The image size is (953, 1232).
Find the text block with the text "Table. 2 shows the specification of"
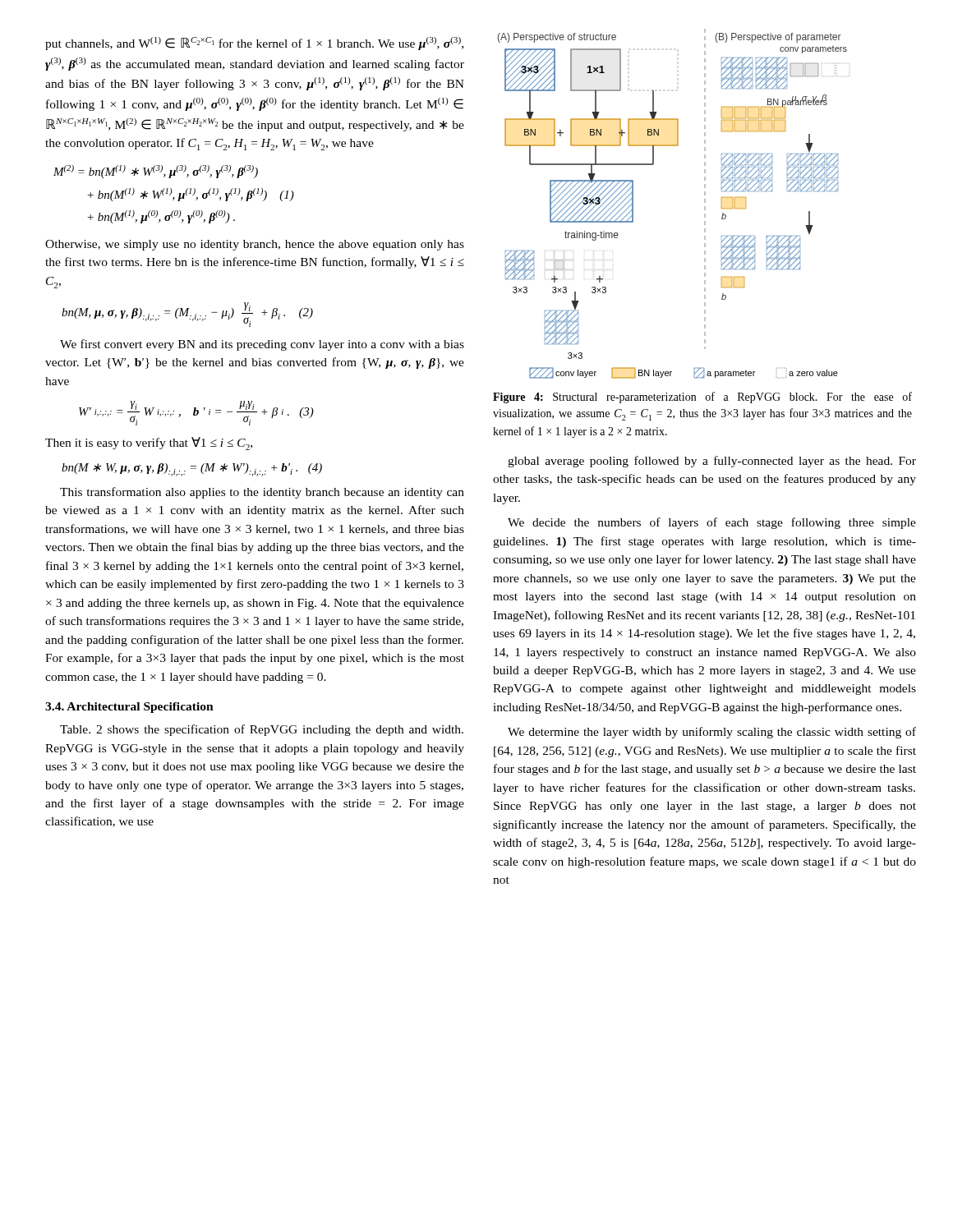[255, 776]
